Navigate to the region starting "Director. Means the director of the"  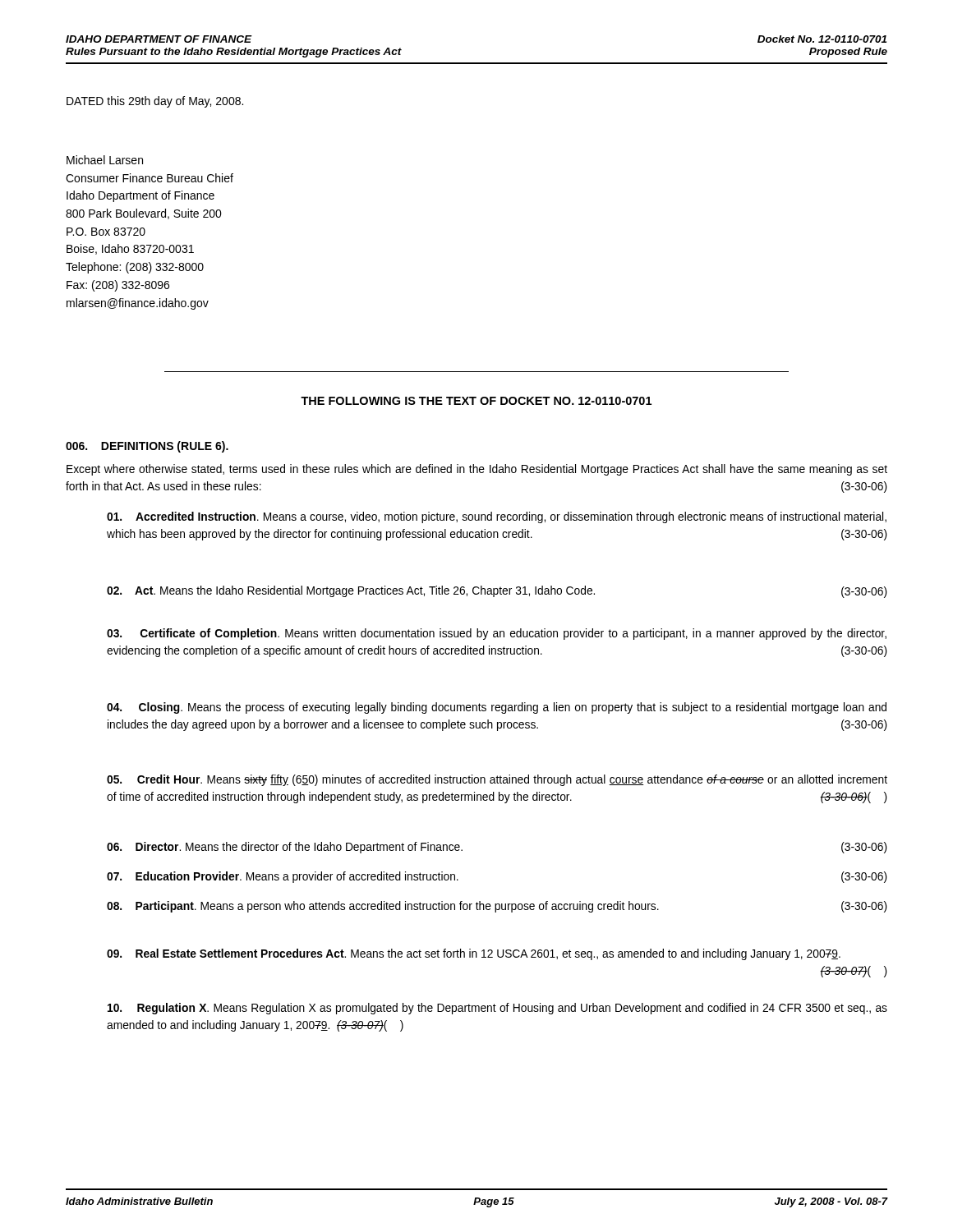click(299, 847)
